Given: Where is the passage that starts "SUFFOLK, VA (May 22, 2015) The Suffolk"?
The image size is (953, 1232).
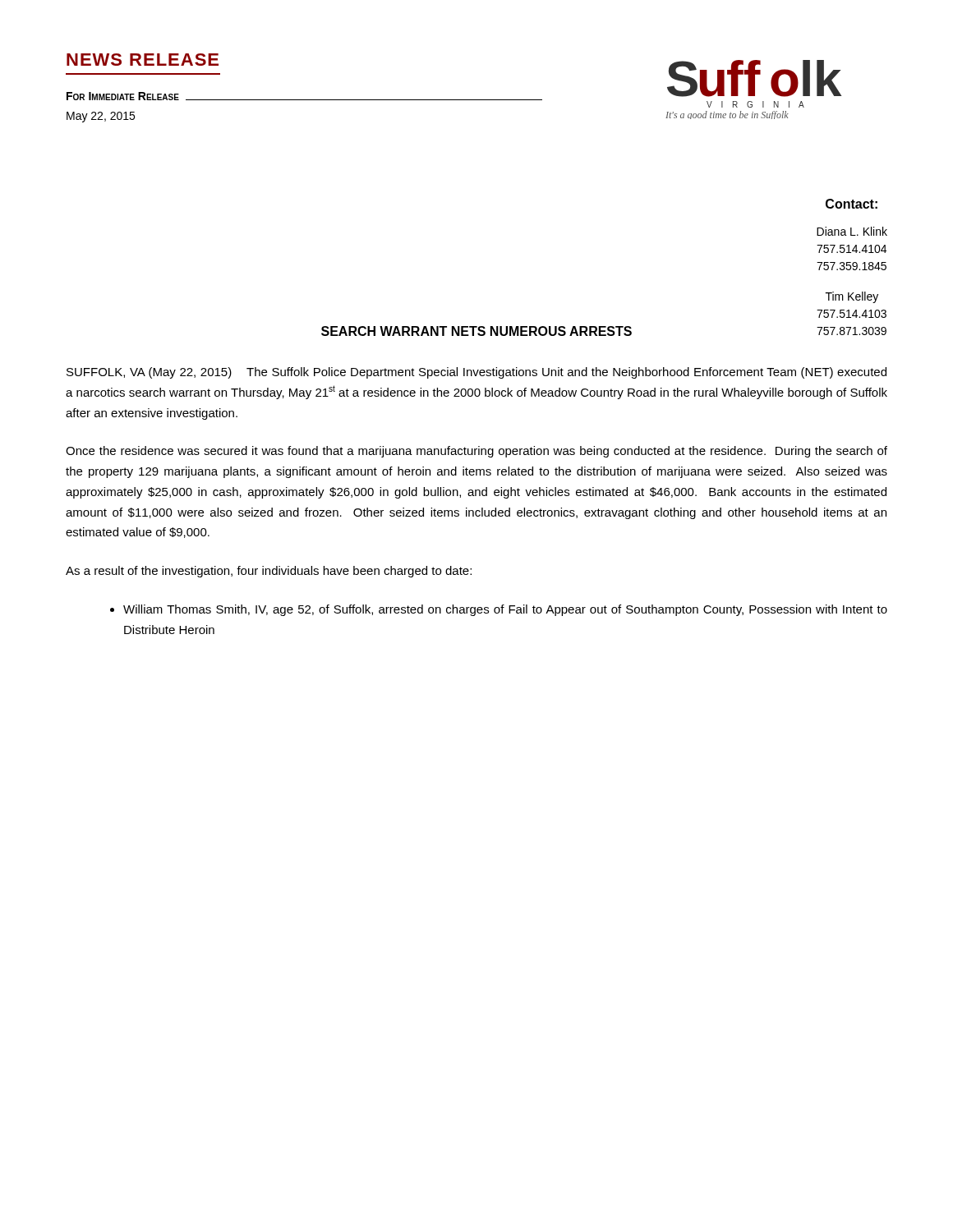Looking at the screenshot, I should (476, 392).
